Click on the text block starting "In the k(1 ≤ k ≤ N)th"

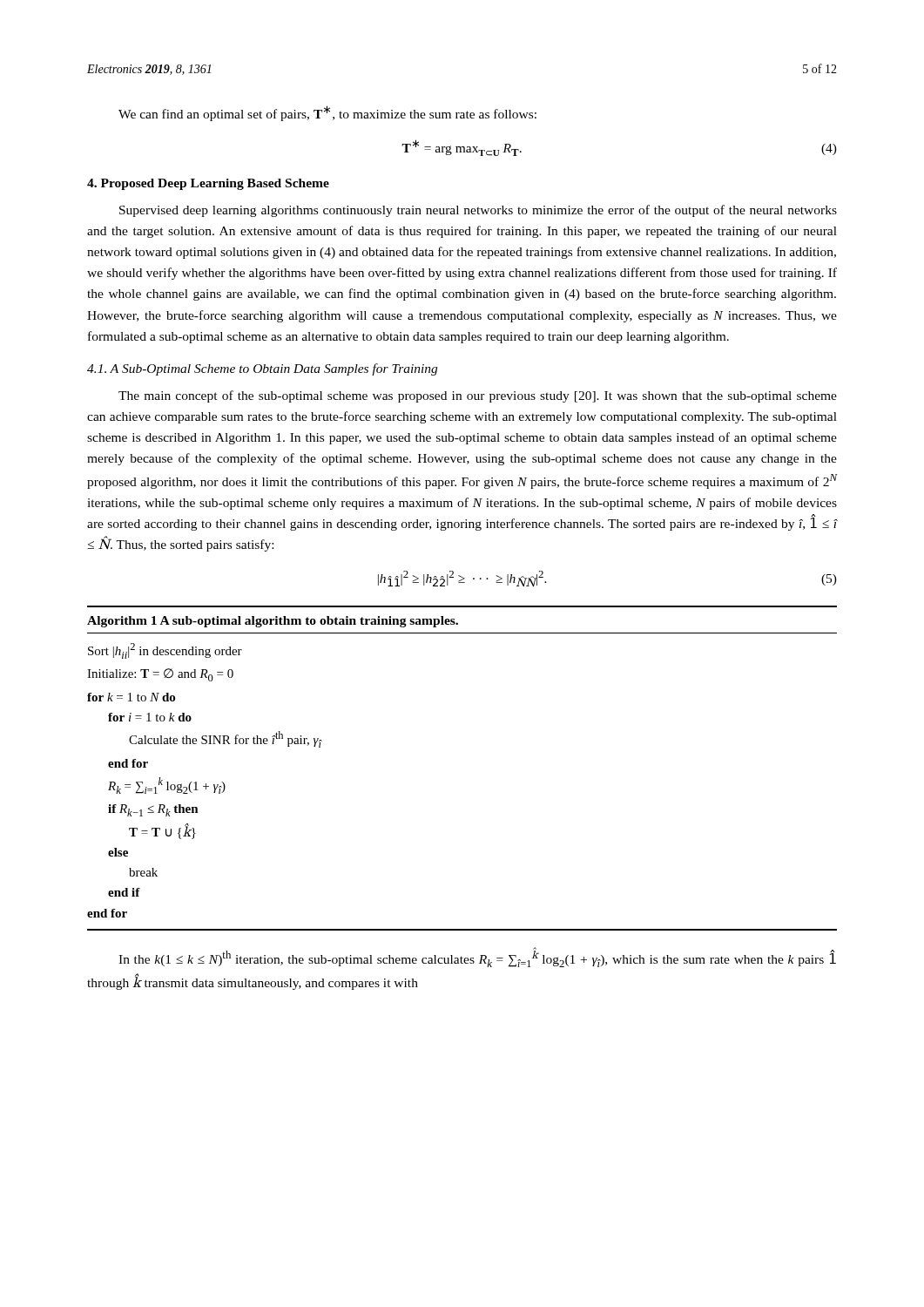tap(462, 969)
